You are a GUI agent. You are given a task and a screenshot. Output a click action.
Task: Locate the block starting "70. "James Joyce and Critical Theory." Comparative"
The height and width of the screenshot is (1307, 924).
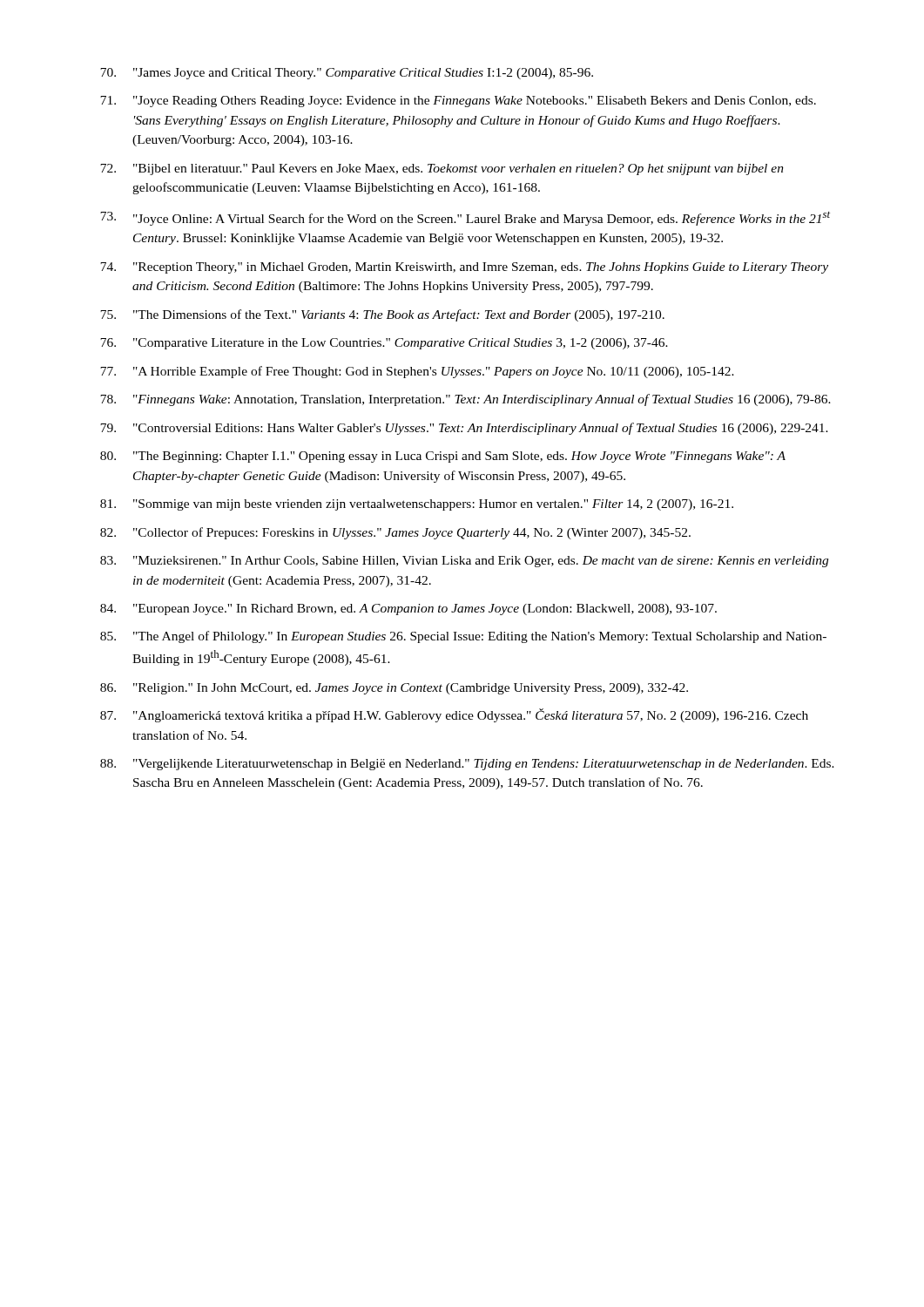462,73
